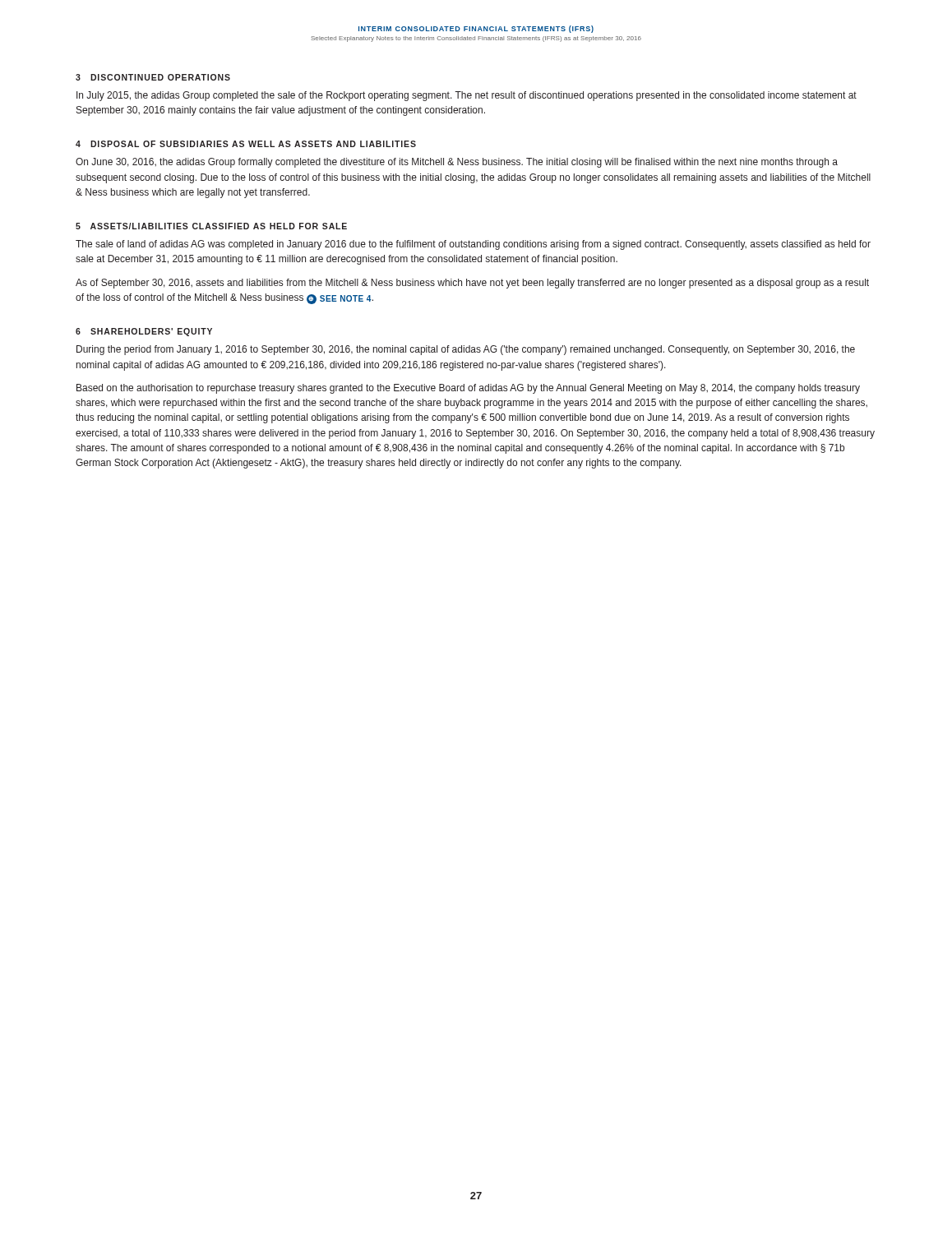Click the passage that begins "During the period from January 1, 2016"

[x=476, y=357]
